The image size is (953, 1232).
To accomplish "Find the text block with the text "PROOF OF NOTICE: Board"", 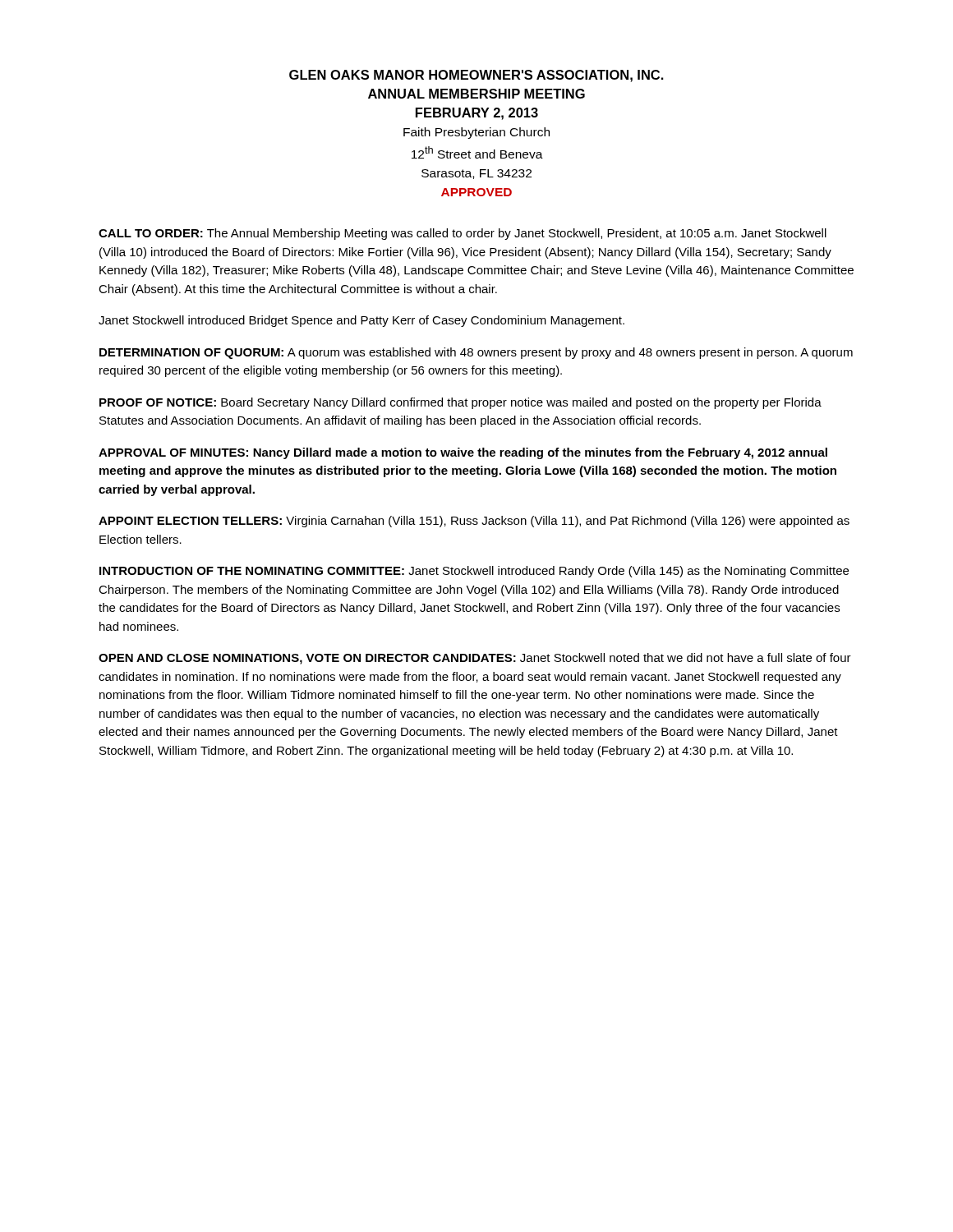I will pyautogui.click(x=476, y=412).
